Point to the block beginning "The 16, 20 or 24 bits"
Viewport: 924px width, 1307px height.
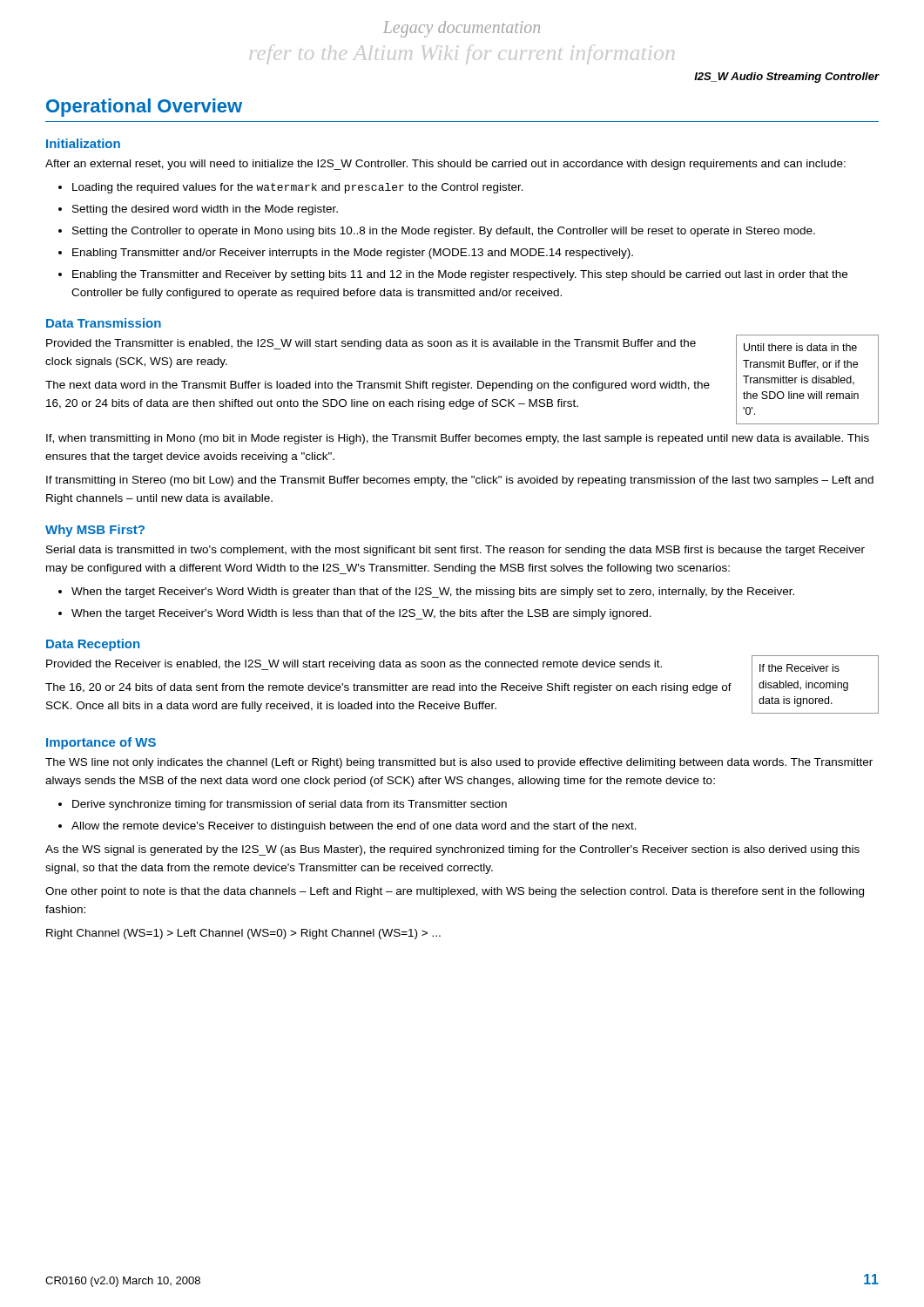[x=388, y=697]
